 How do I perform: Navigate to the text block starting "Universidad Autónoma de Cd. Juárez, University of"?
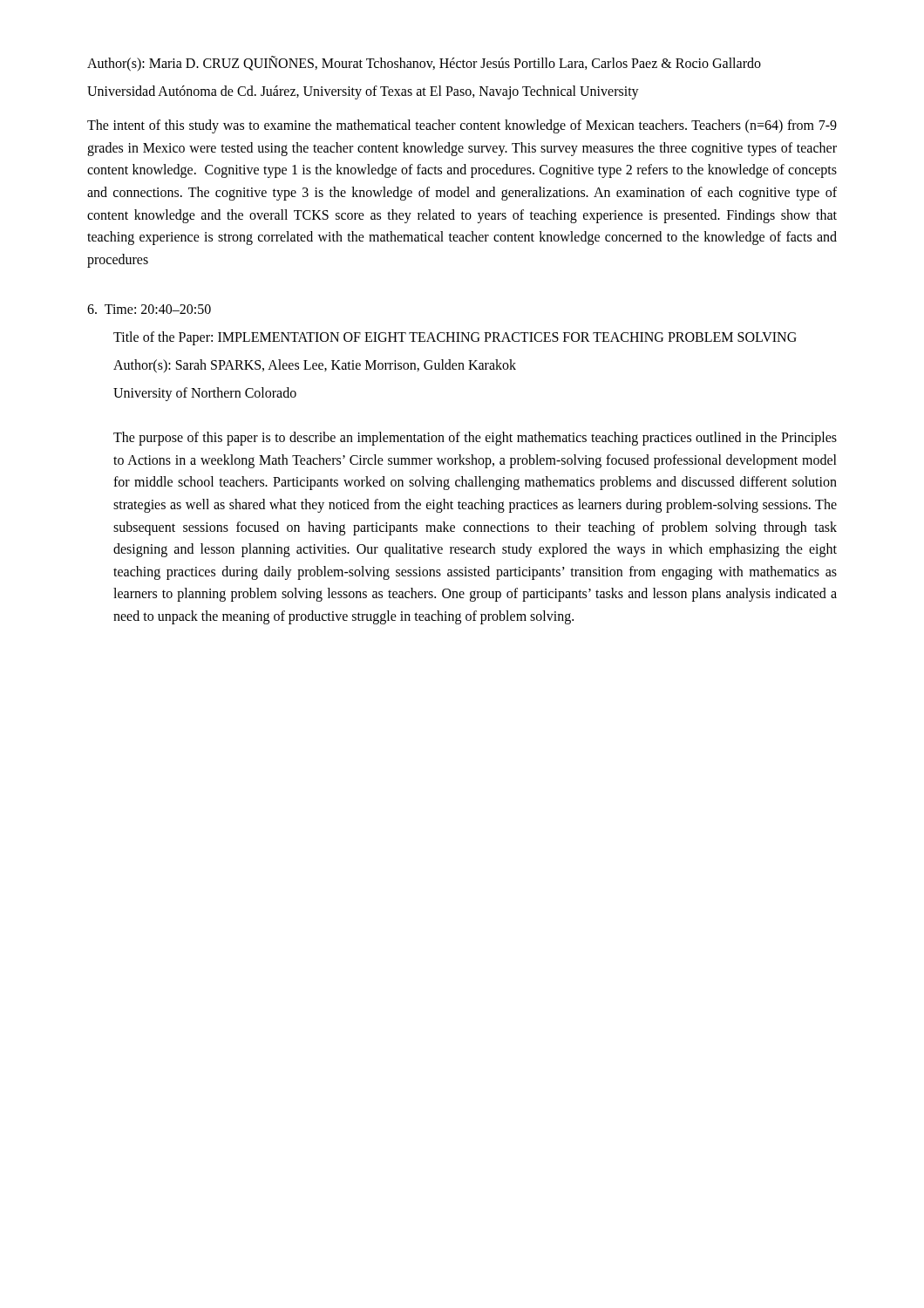pyautogui.click(x=363, y=91)
